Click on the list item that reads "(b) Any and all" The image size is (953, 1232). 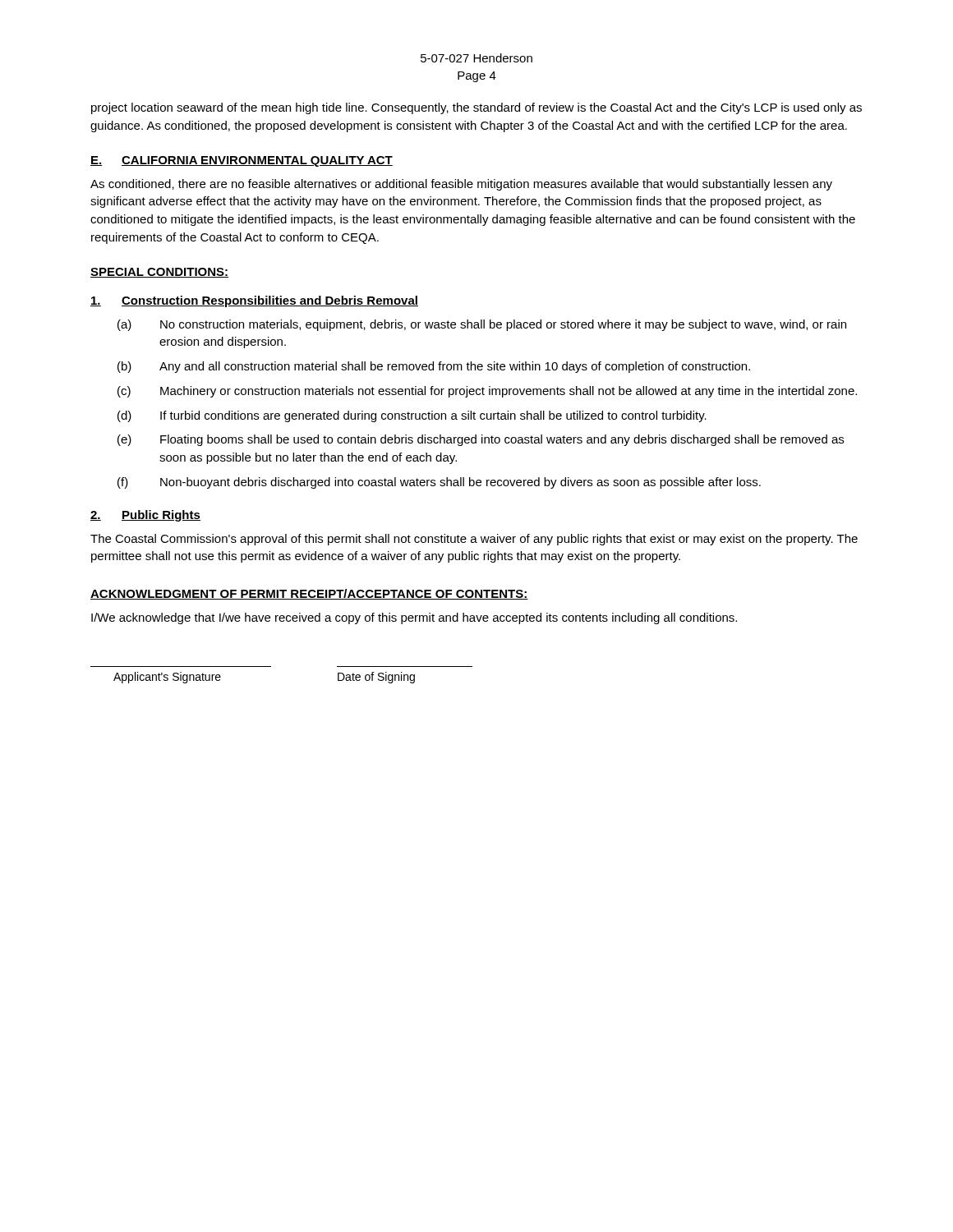coord(476,366)
